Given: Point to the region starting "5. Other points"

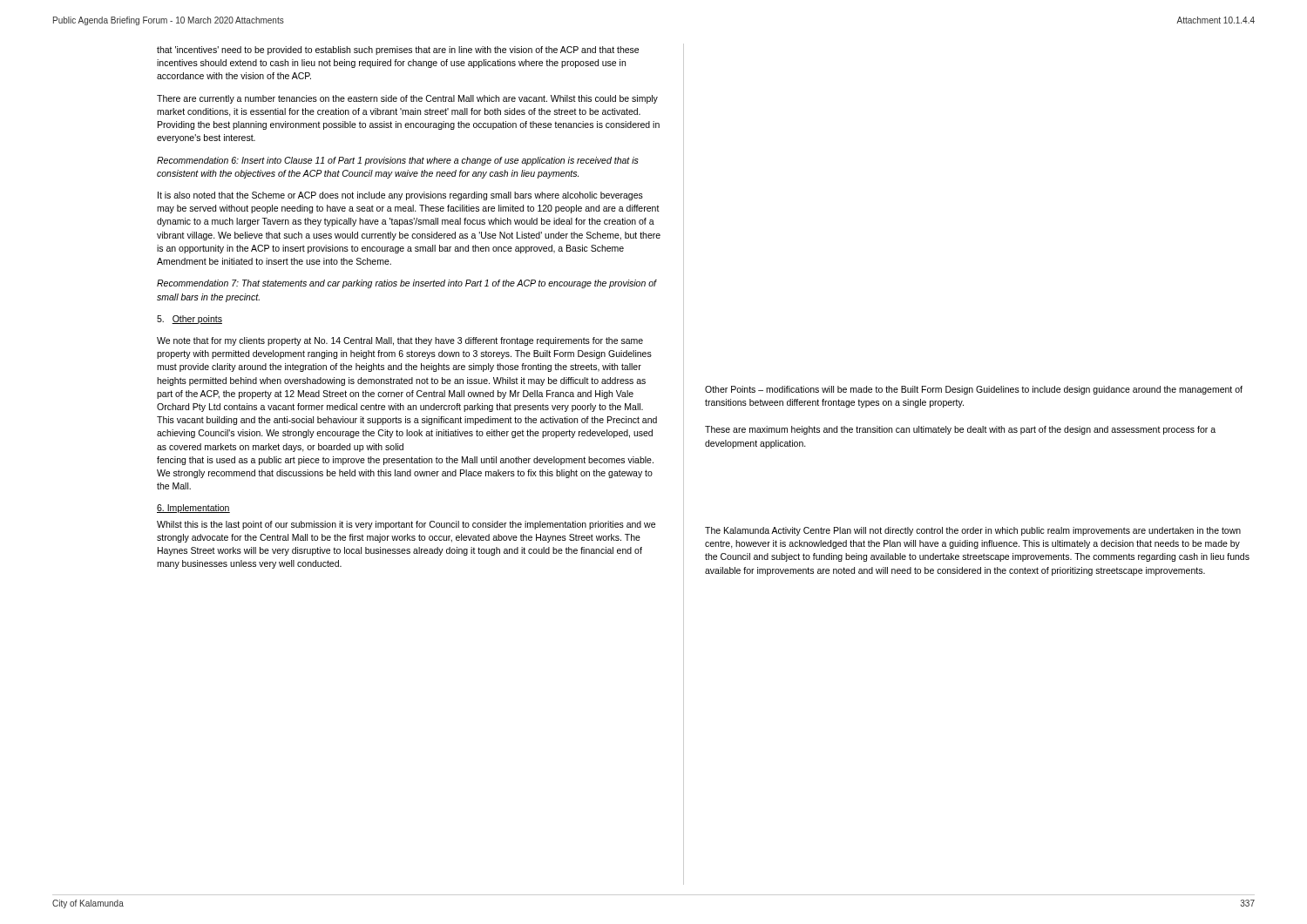Looking at the screenshot, I should coord(189,318).
